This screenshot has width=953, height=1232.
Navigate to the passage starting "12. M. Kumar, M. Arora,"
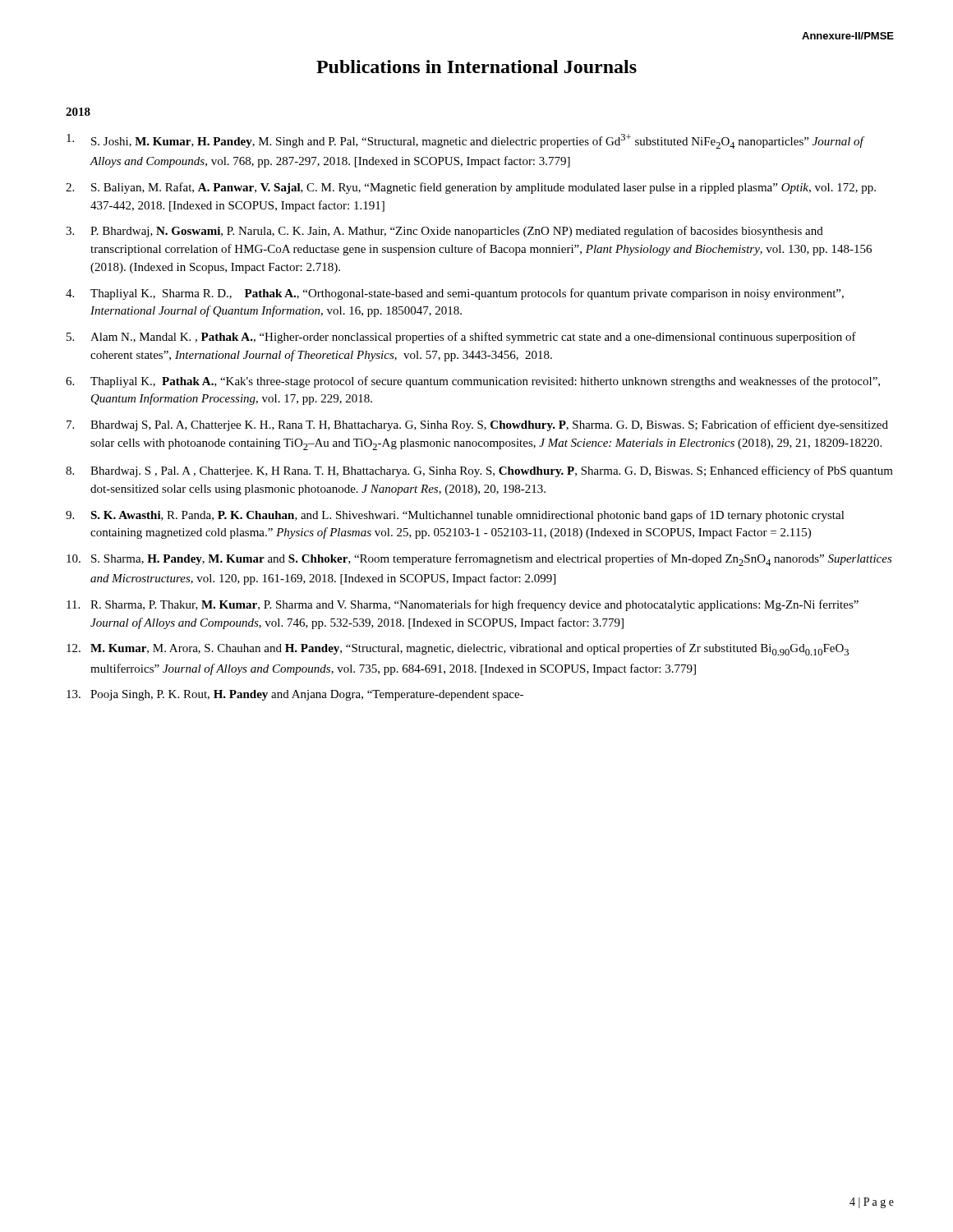480,659
